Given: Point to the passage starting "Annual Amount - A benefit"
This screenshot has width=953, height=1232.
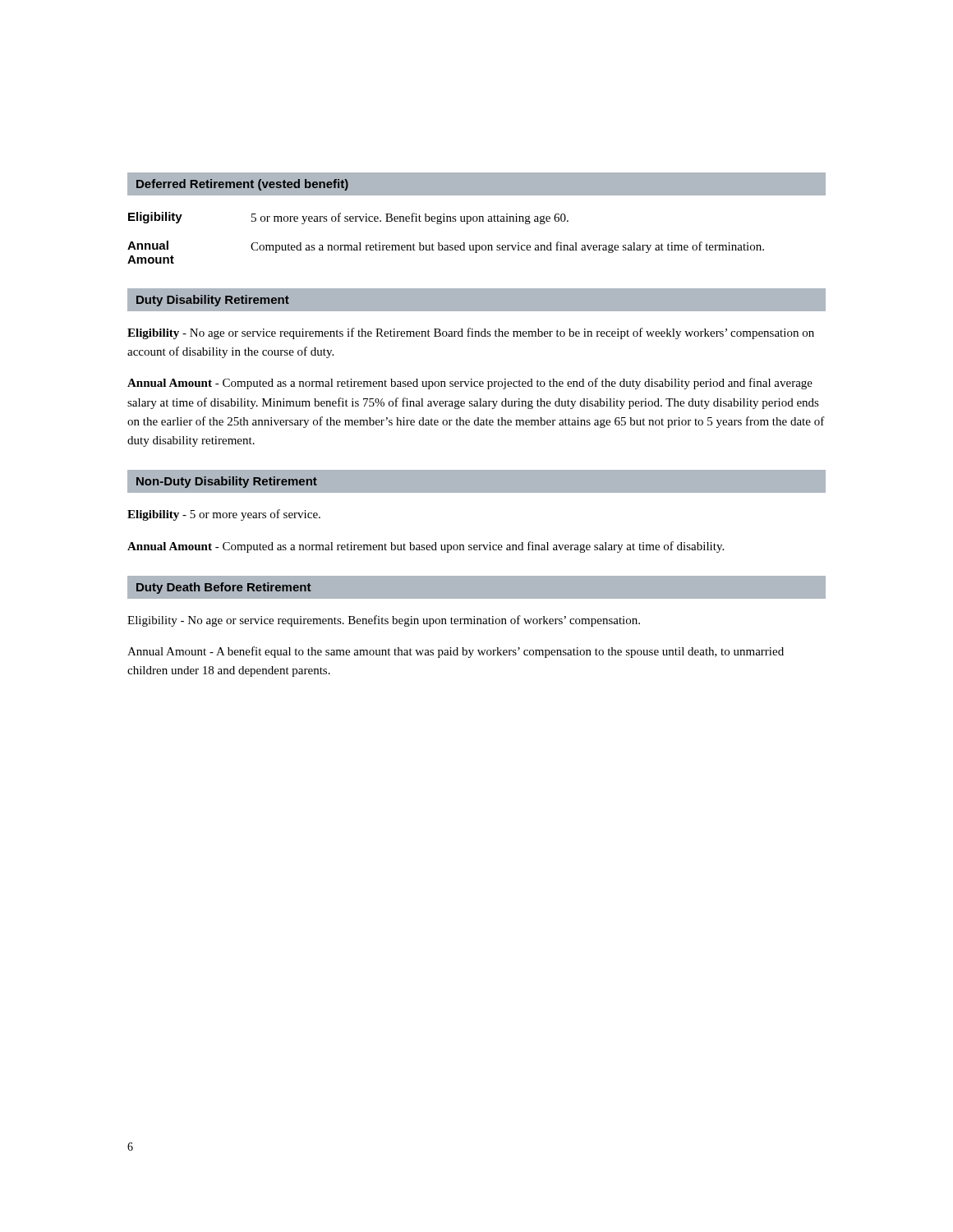Looking at the screenshot, I should pos(476,661).
